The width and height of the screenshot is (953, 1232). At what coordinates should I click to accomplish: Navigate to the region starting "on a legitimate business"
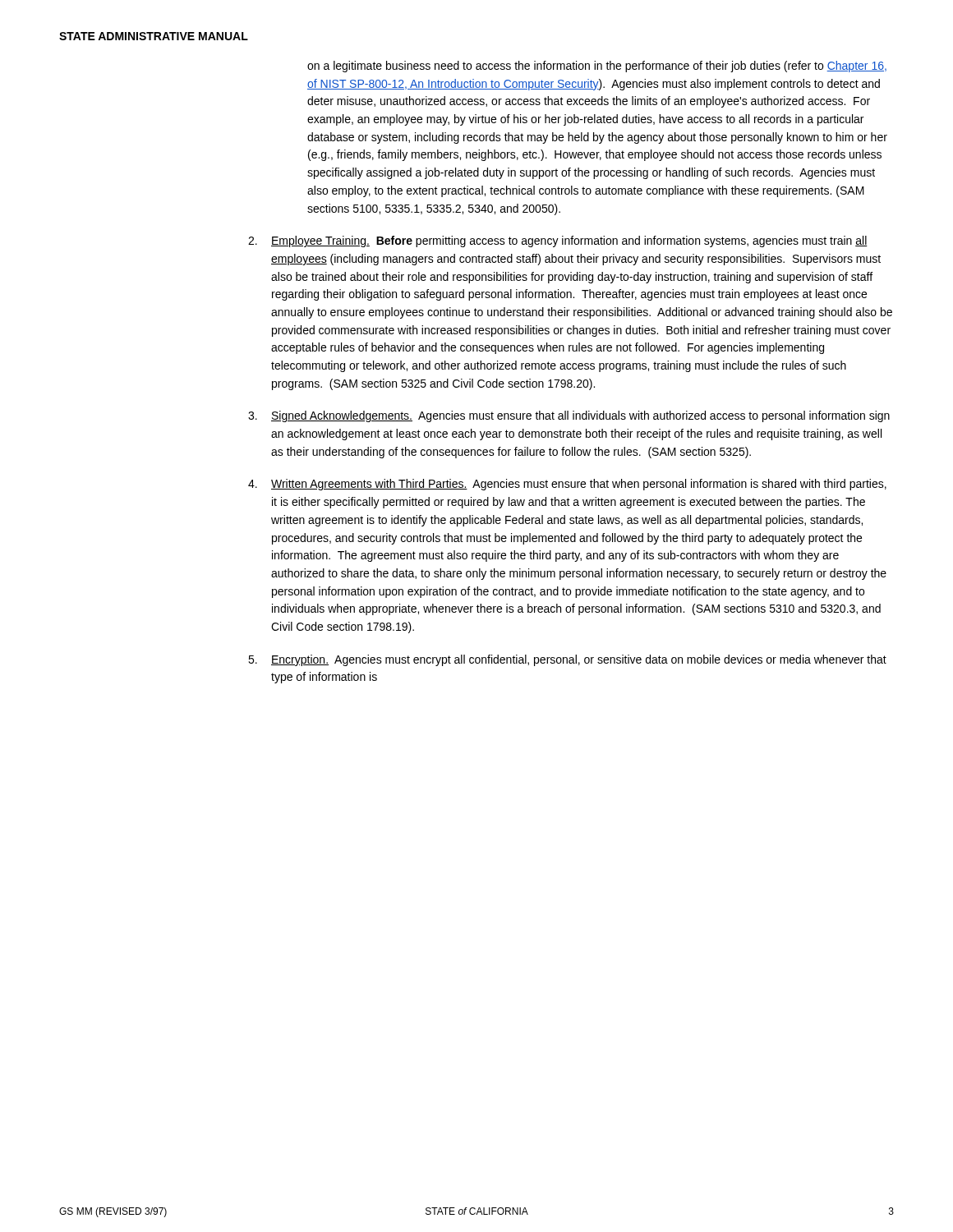pos(597,137)
